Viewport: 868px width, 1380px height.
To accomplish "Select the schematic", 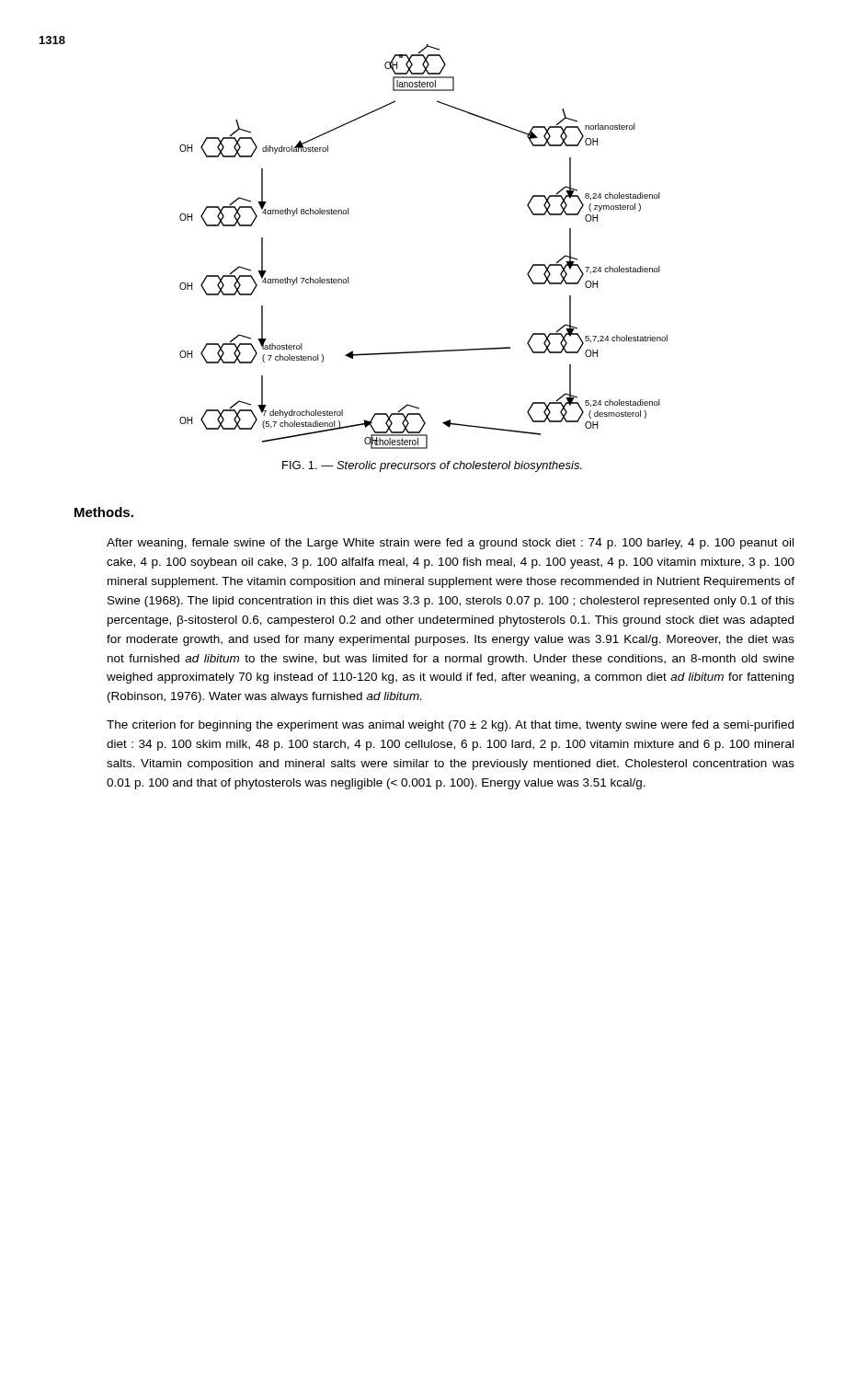I will point(432,248).
